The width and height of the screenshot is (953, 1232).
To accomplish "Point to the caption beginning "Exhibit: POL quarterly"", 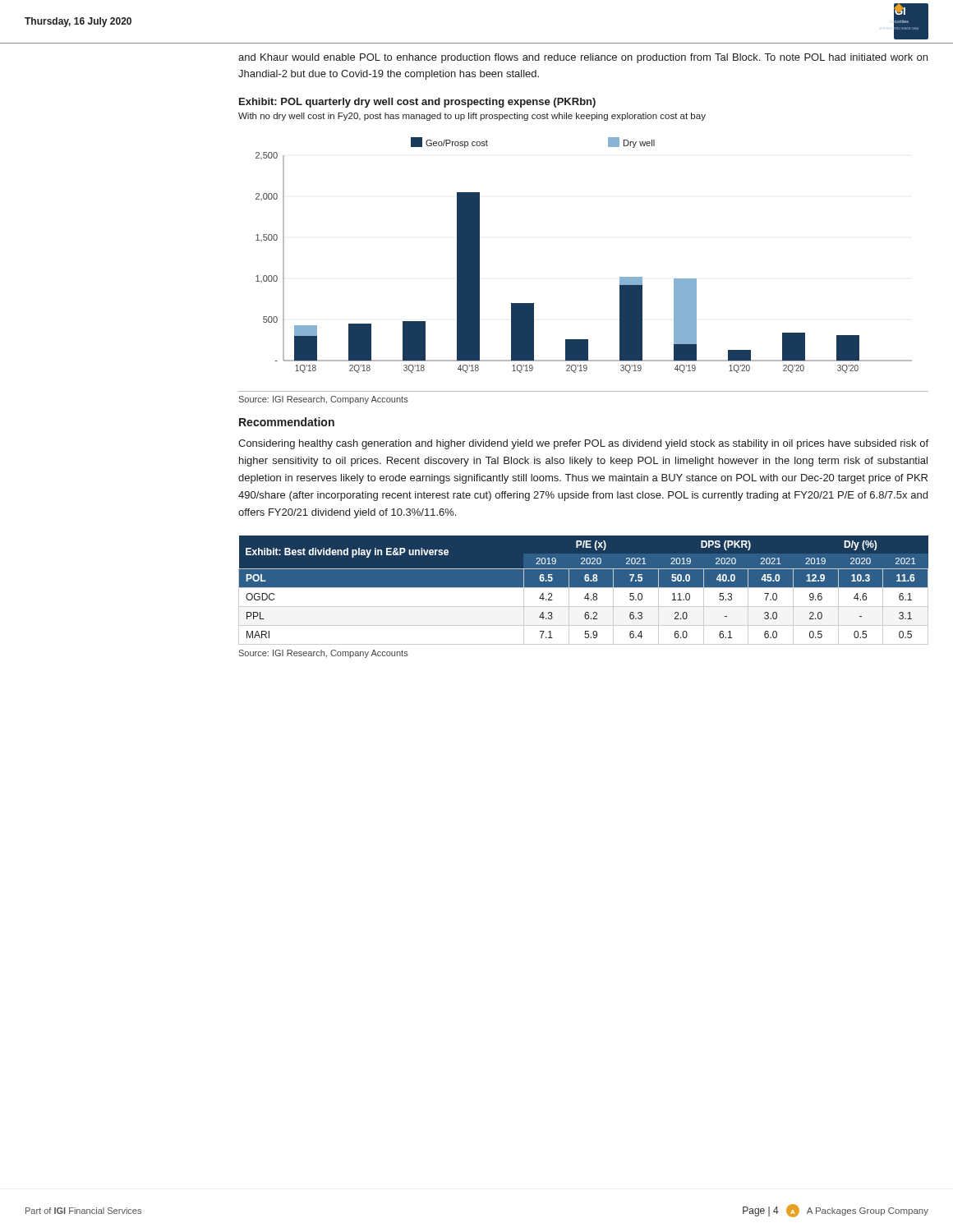I will [583, 109].
